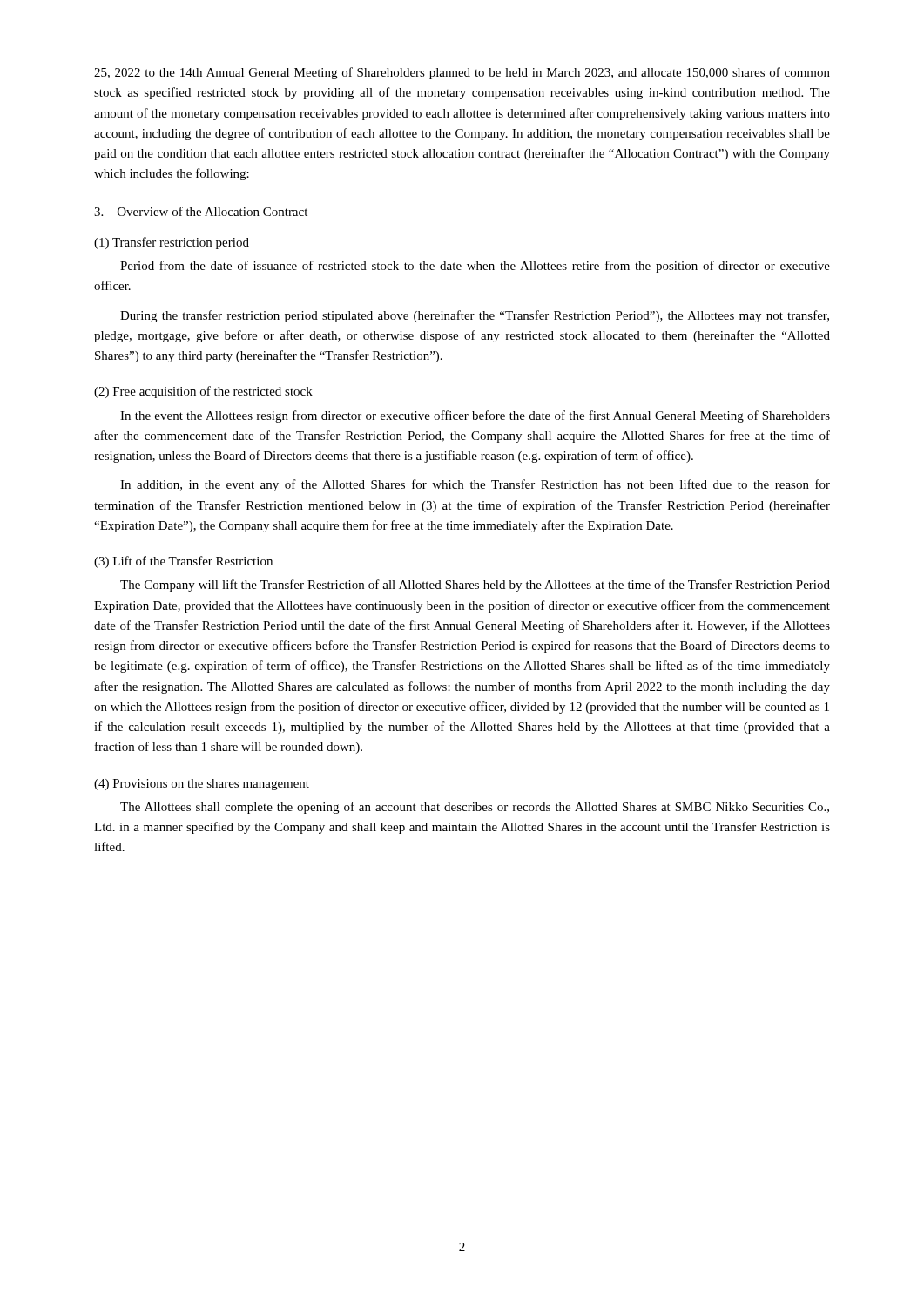Locate the section header with the text "(1) Transfer restriction period"
Image resolution: width=924 pixels, height=1307 pixels.
[x=172, y=243]
